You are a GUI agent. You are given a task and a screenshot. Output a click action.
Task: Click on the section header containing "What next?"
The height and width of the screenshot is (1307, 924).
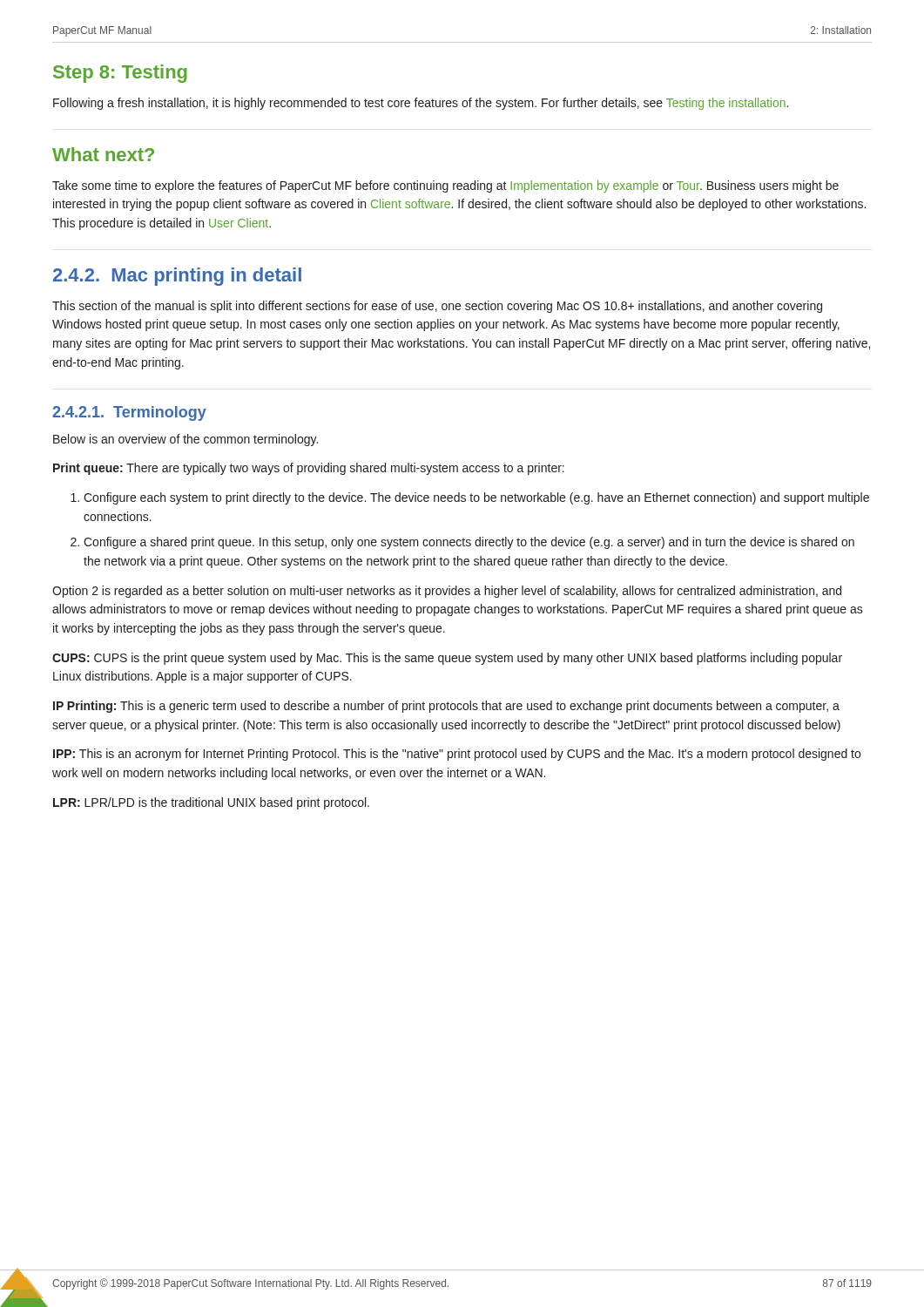point(103,154)
